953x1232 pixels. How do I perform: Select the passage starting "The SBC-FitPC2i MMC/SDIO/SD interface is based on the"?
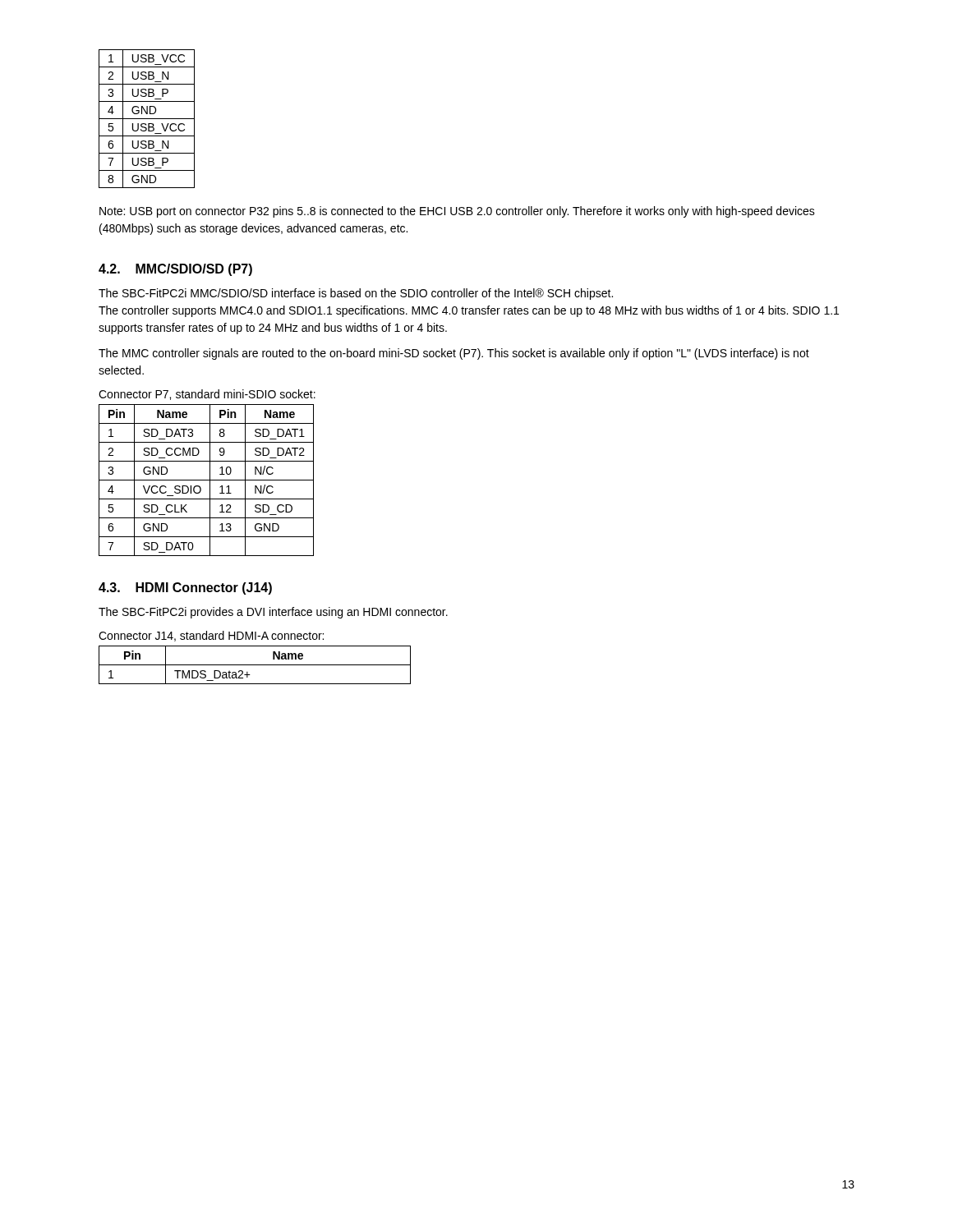point(469,310)
